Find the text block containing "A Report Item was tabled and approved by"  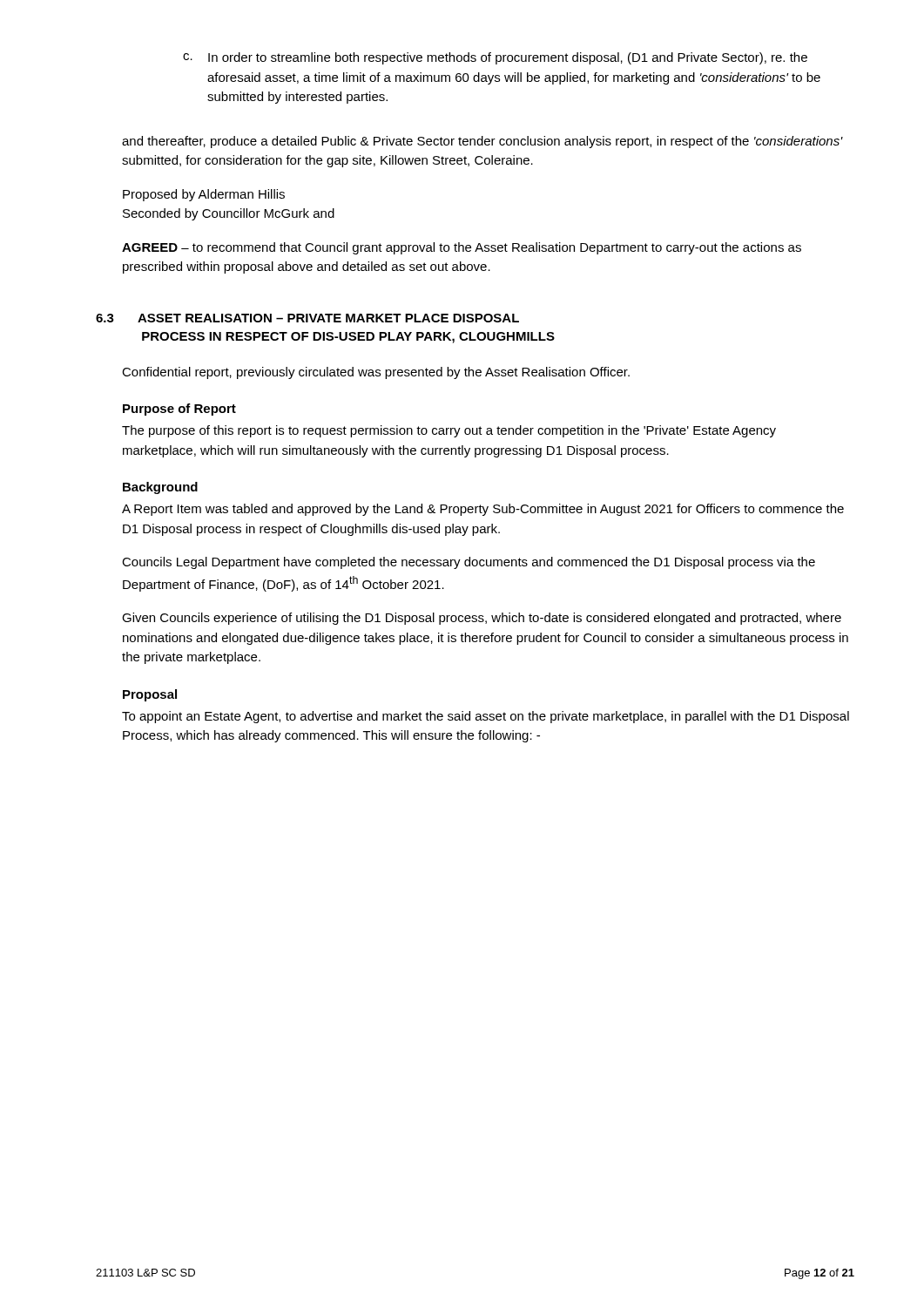coord(483,518)
